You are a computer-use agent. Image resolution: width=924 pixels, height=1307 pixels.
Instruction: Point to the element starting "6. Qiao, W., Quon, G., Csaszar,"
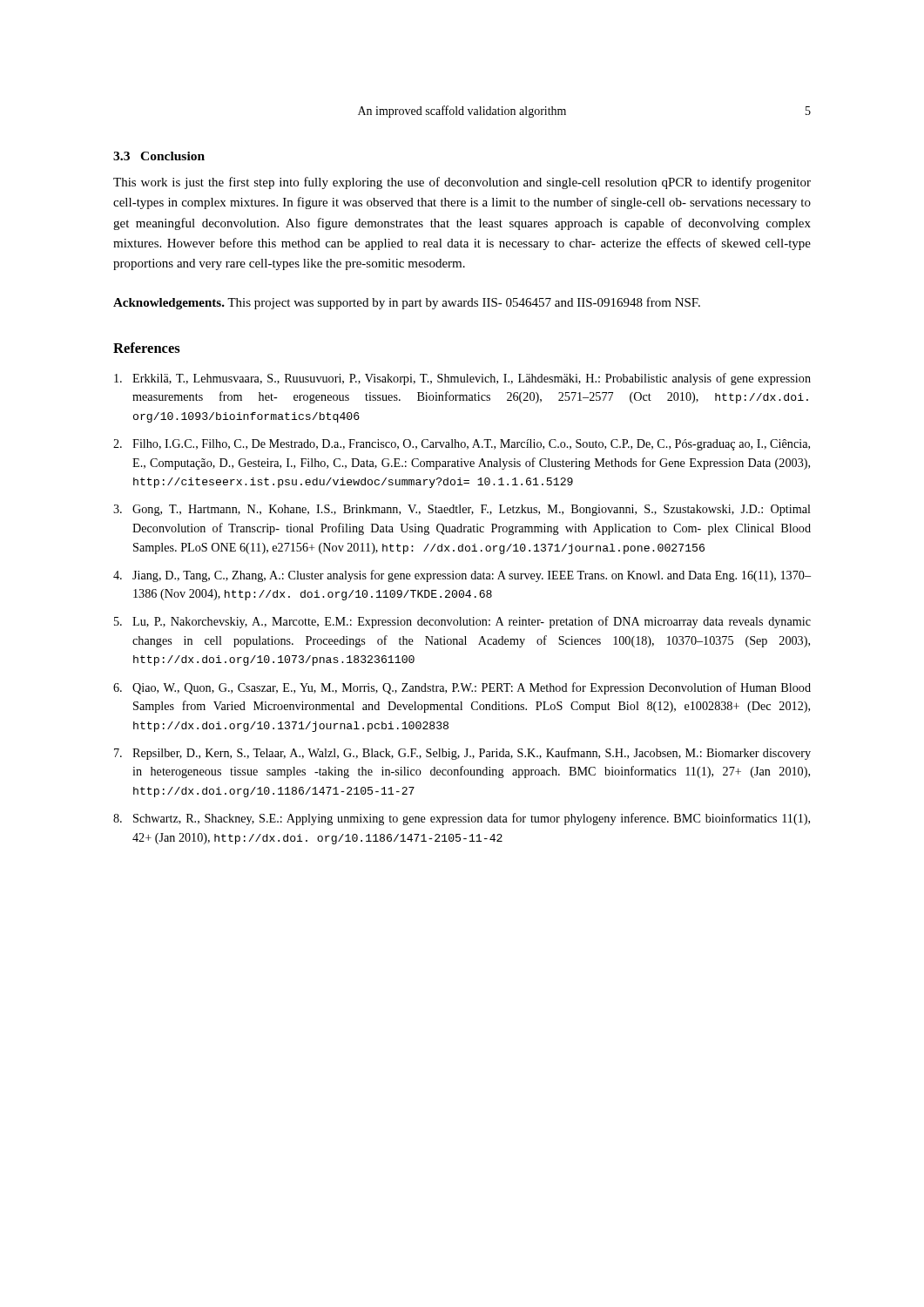click(462, 707)
